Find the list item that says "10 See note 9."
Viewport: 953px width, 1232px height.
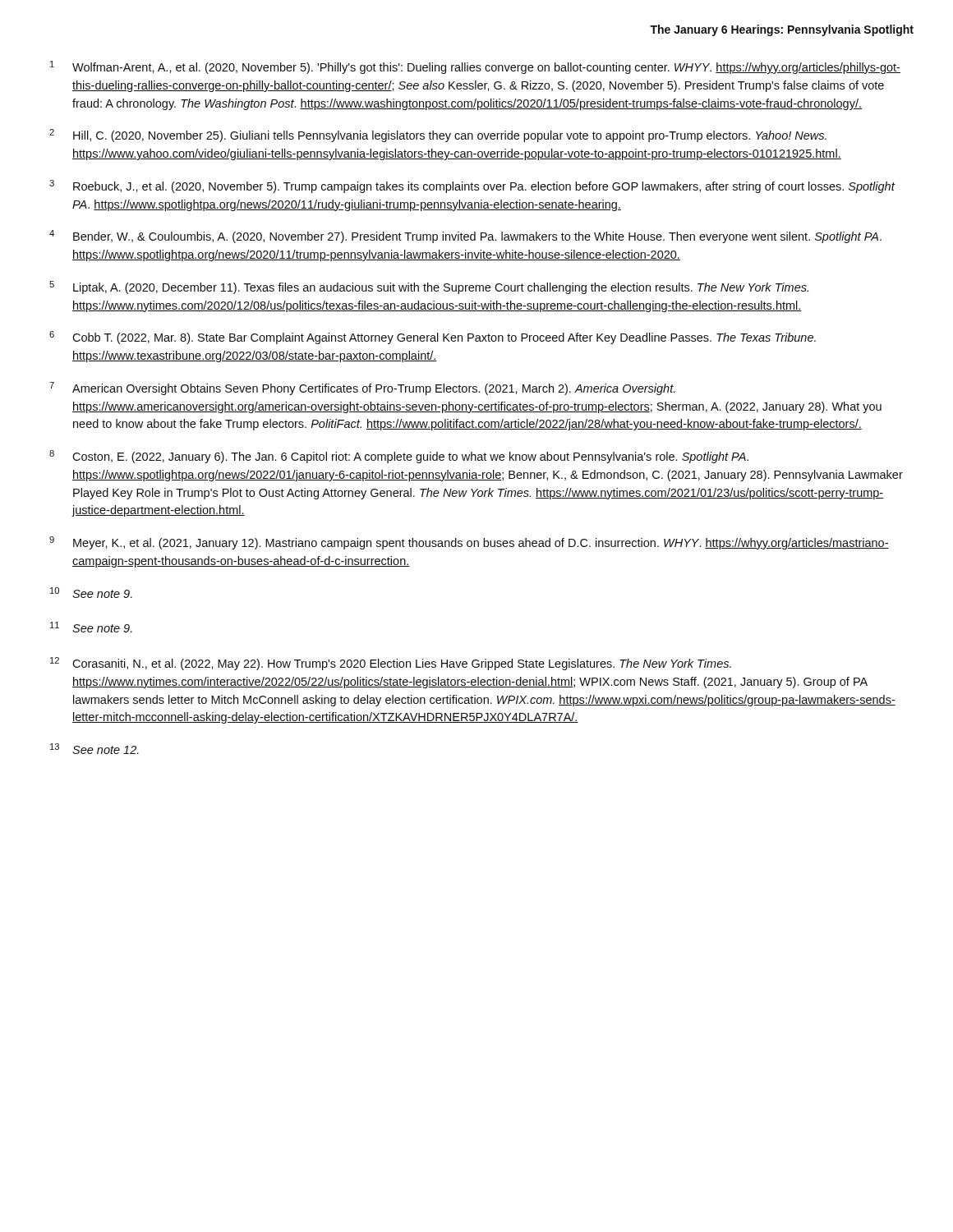[x=91, y=593]
